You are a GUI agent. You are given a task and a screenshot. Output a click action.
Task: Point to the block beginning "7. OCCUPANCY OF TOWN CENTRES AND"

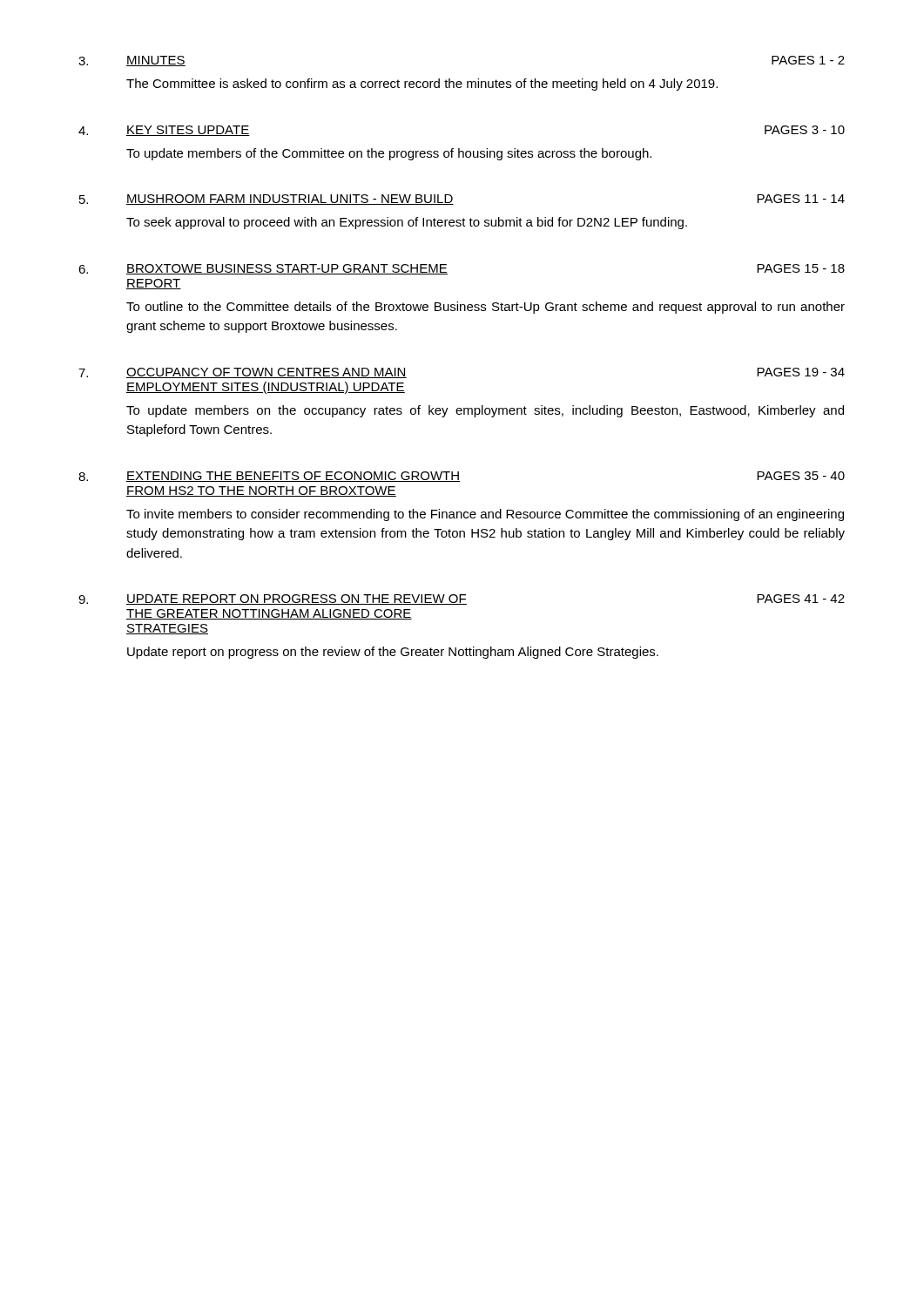462,402
